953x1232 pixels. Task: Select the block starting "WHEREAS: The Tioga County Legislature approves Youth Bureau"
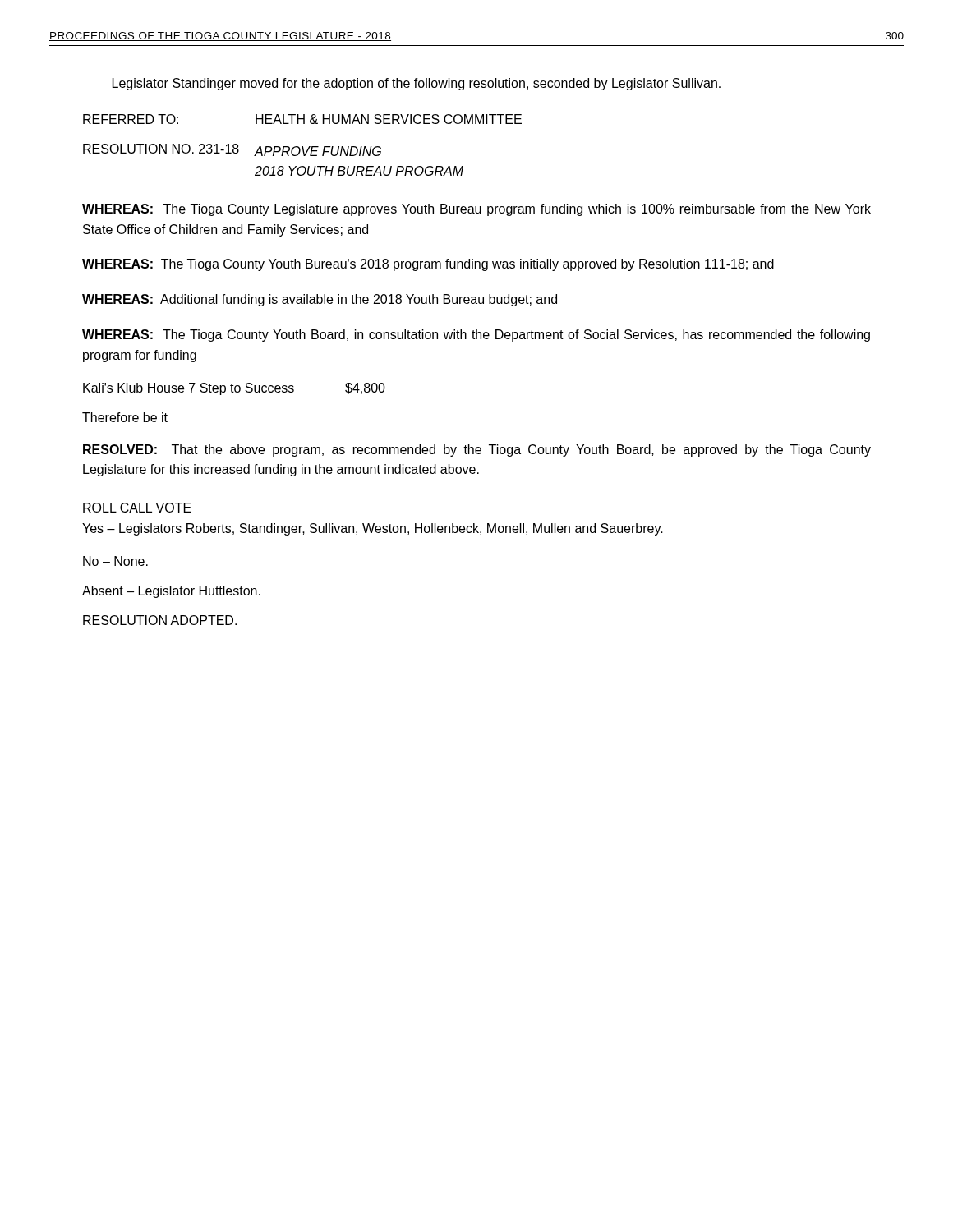click(x=476, y=219)
